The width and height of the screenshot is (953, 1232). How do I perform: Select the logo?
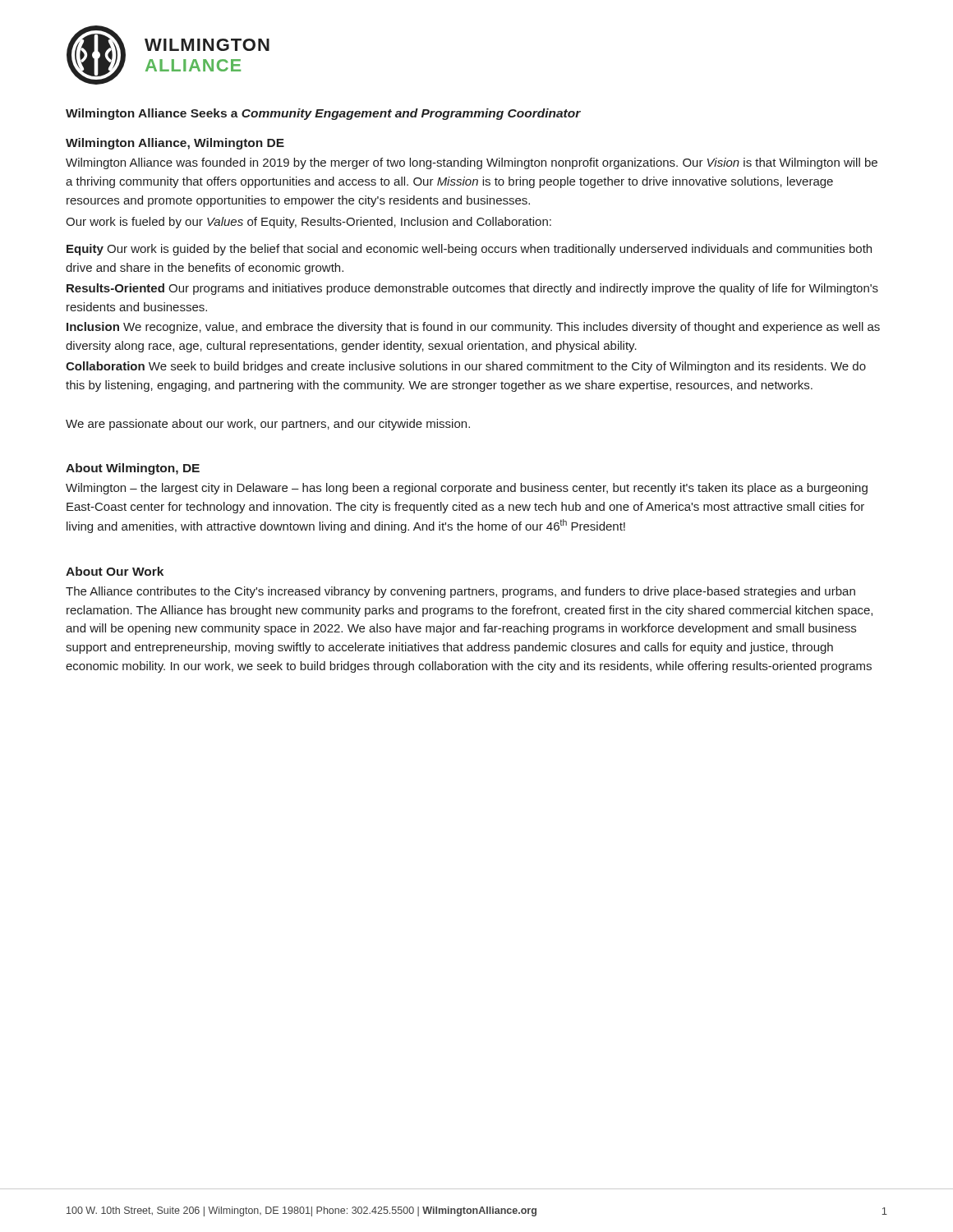pos(476,55)
